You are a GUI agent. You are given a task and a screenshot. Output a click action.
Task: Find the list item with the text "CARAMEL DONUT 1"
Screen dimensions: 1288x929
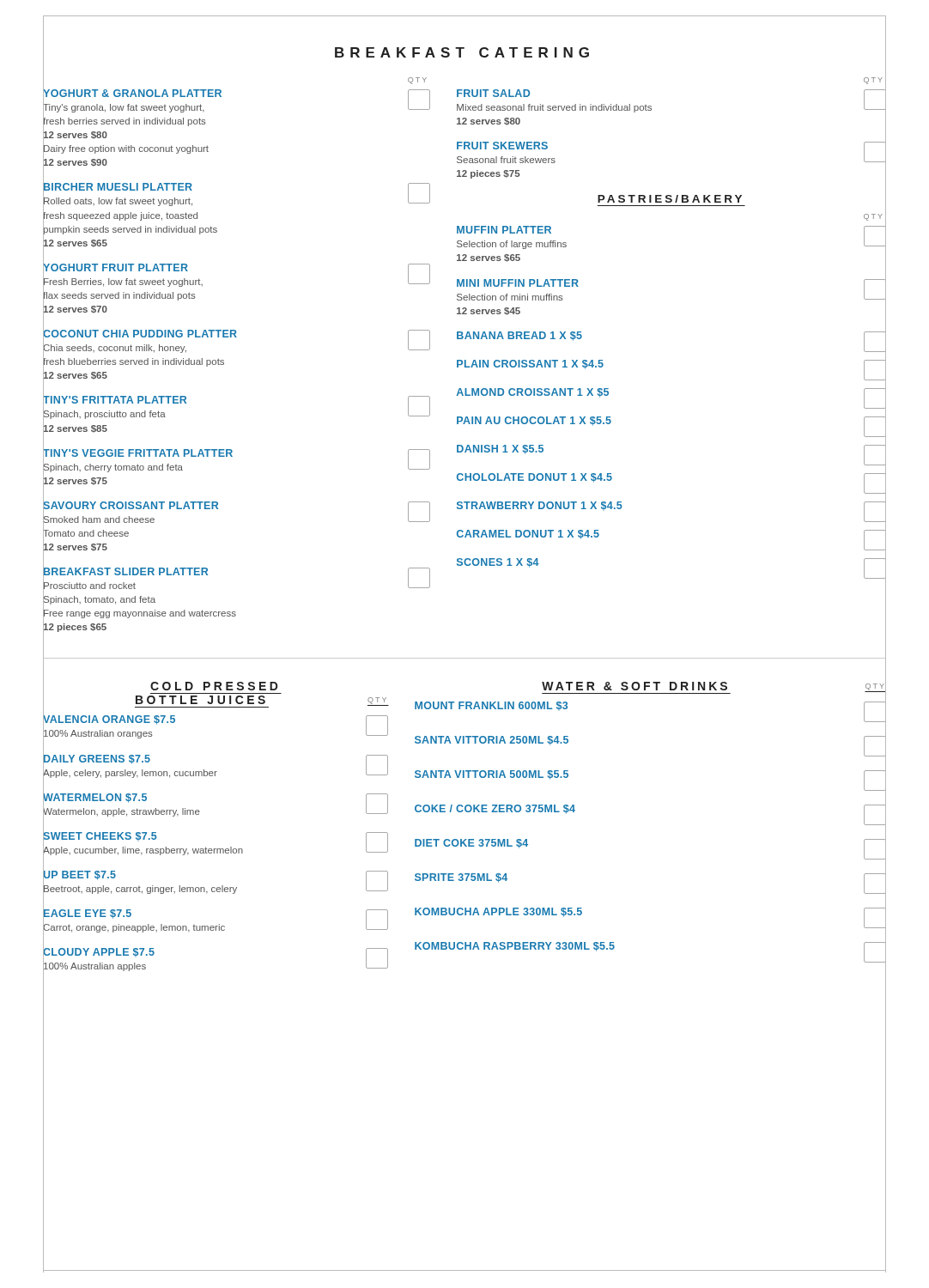tap(583, 537)
